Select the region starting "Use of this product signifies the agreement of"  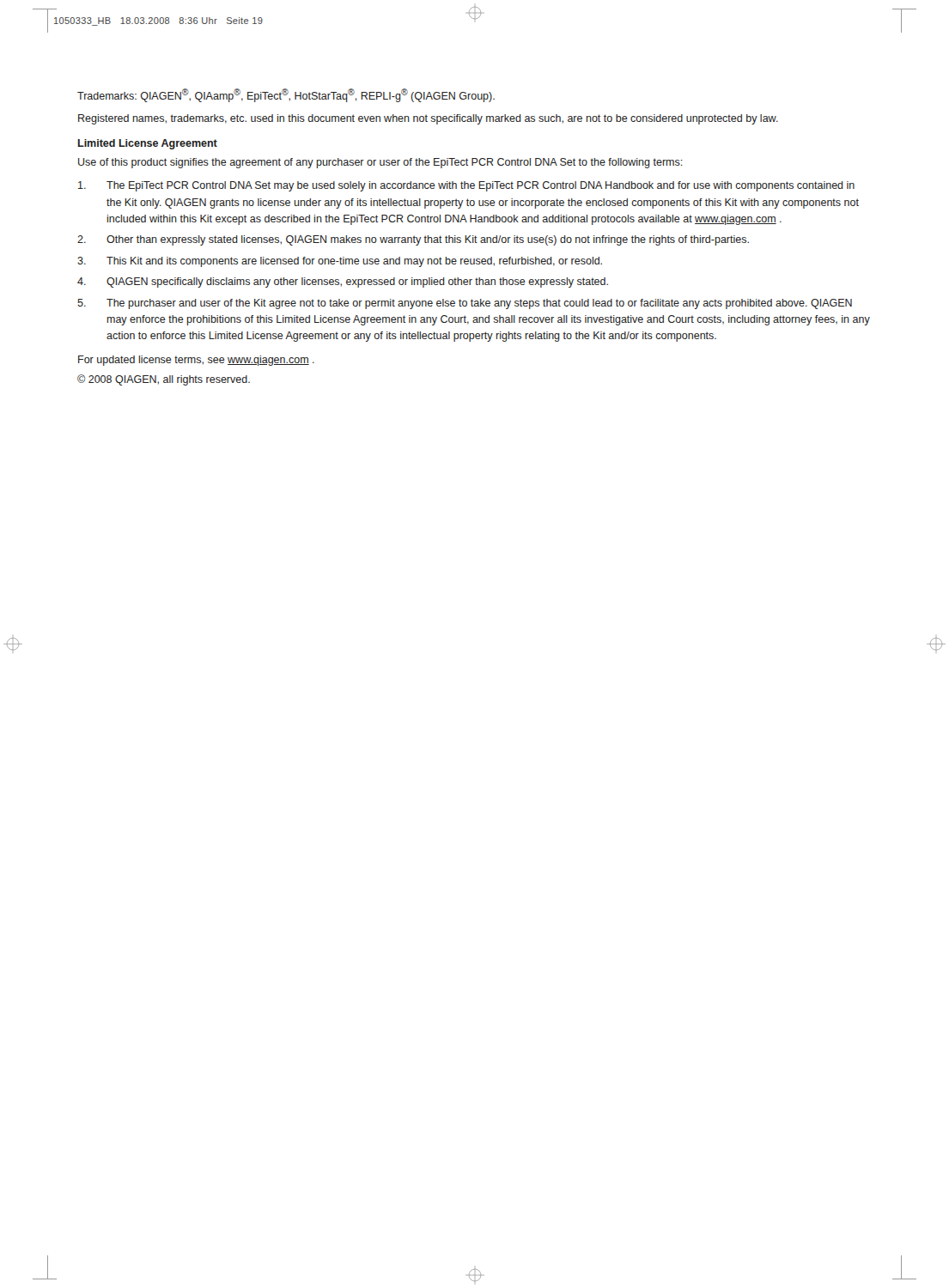pyautogui.click(x=380, y=162)
